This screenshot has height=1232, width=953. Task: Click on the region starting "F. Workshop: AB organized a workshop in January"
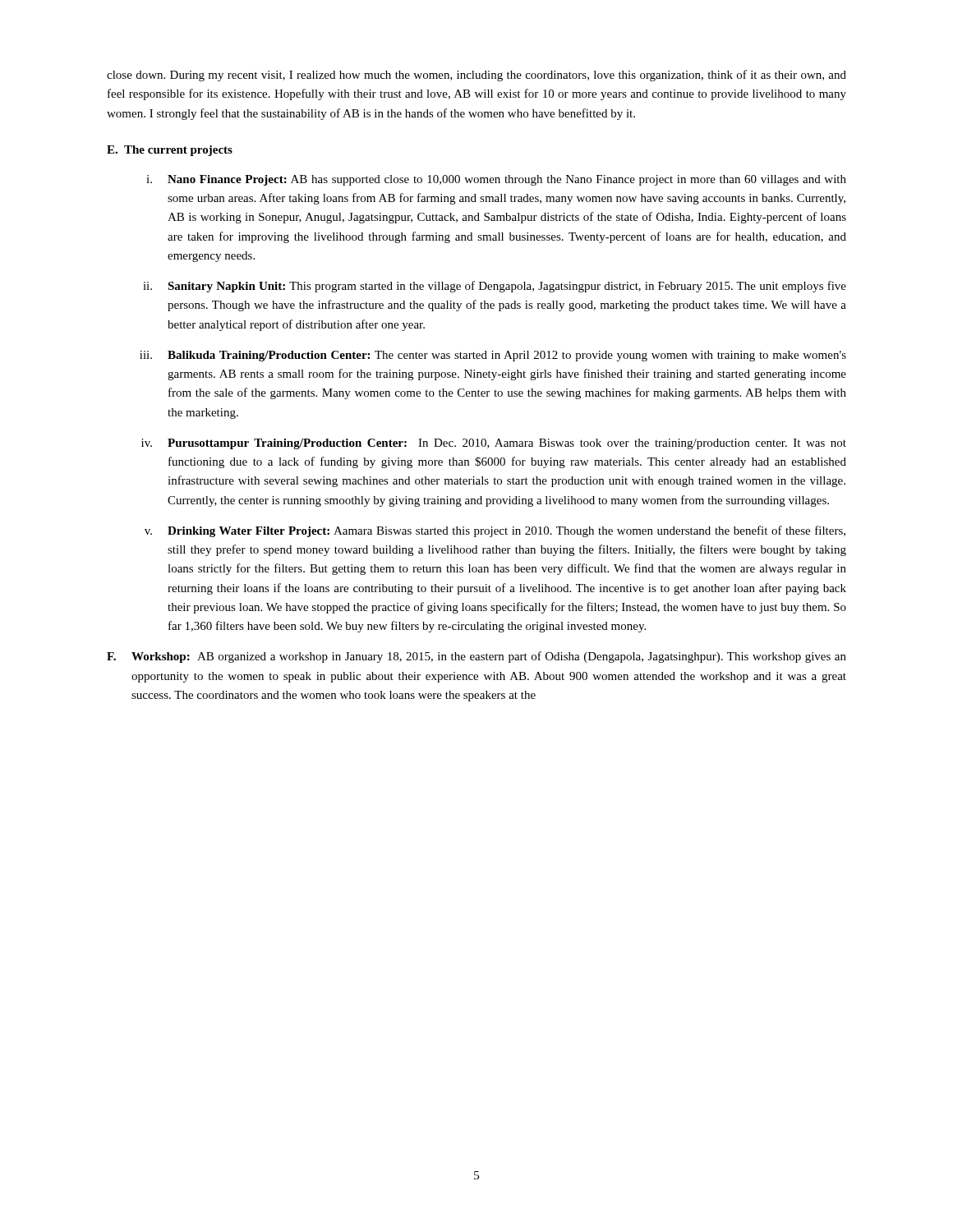(476, 676)
